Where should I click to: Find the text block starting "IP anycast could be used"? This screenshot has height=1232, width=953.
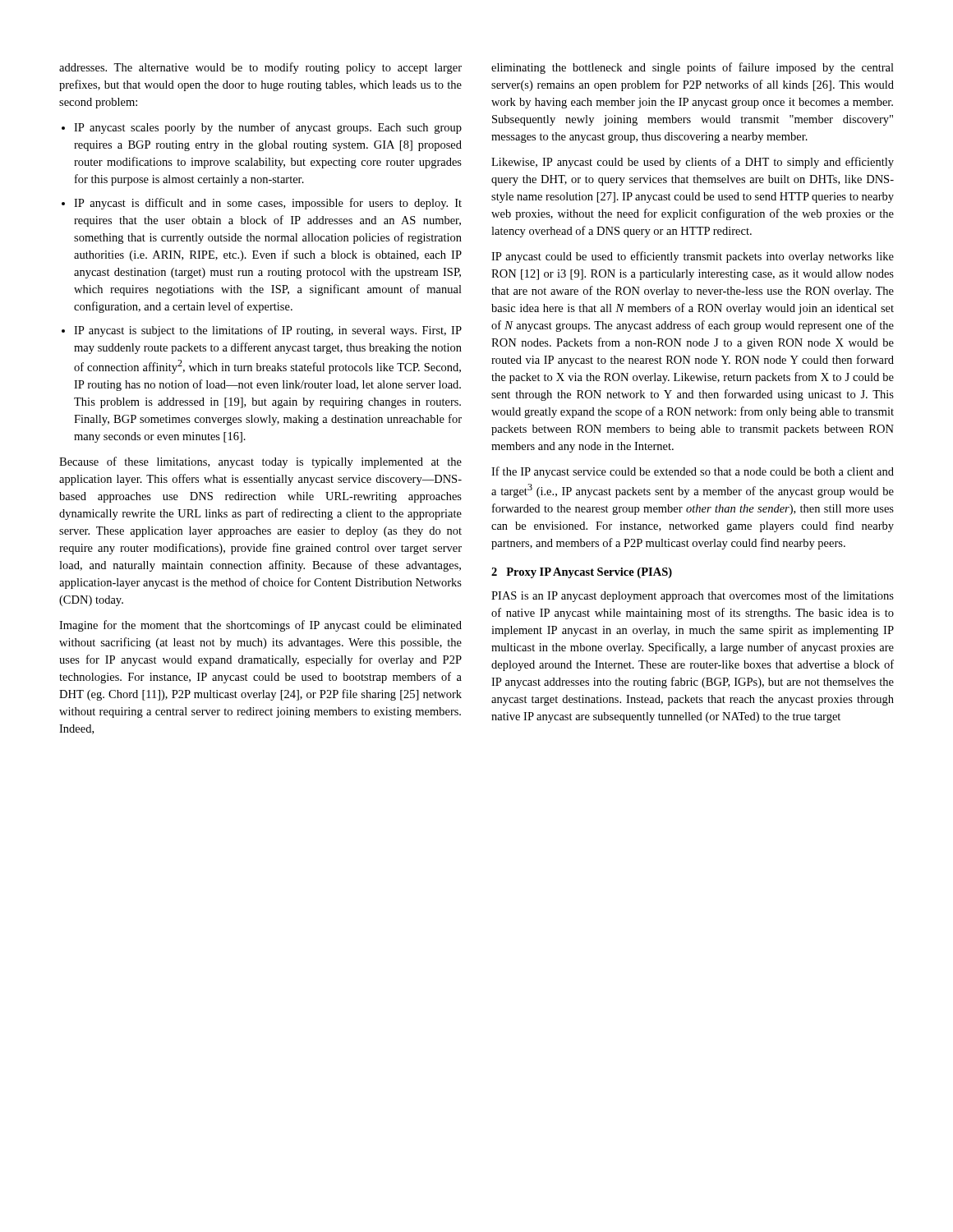pyautogui.click(x=693, y=352)
